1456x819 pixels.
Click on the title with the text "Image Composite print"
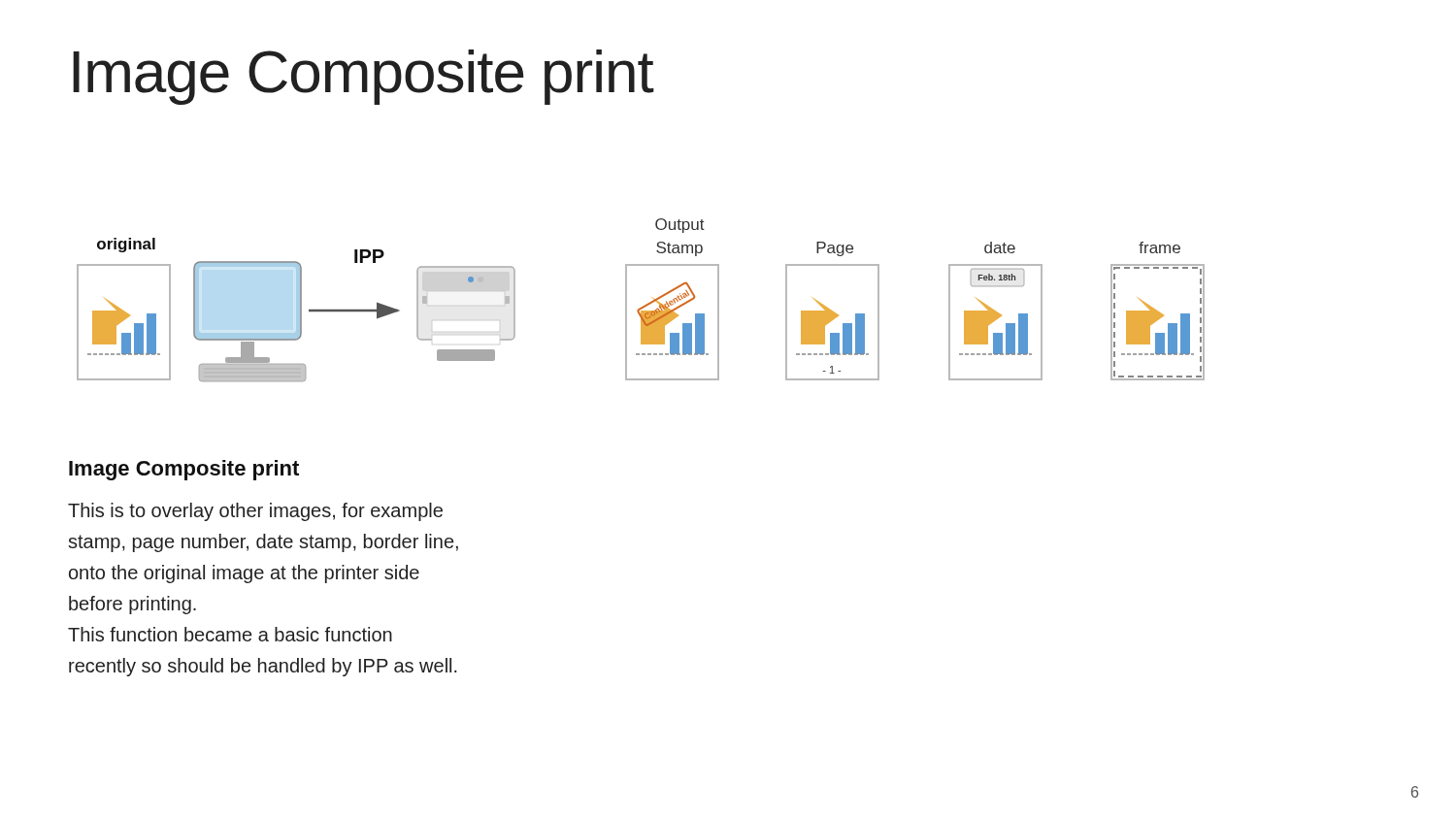(361, 71)
